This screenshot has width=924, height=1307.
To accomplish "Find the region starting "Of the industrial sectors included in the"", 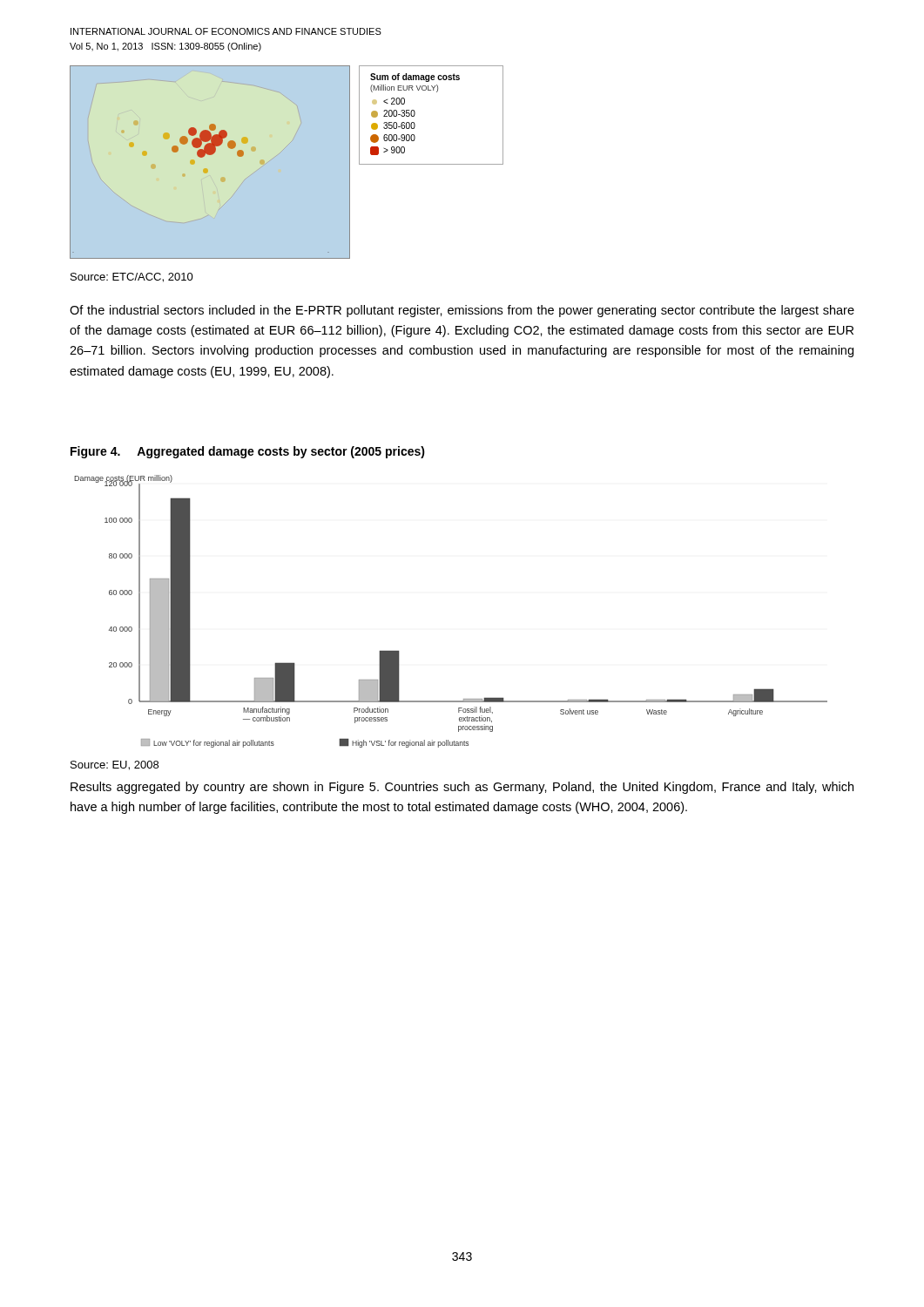I will (x=462, y=340).
